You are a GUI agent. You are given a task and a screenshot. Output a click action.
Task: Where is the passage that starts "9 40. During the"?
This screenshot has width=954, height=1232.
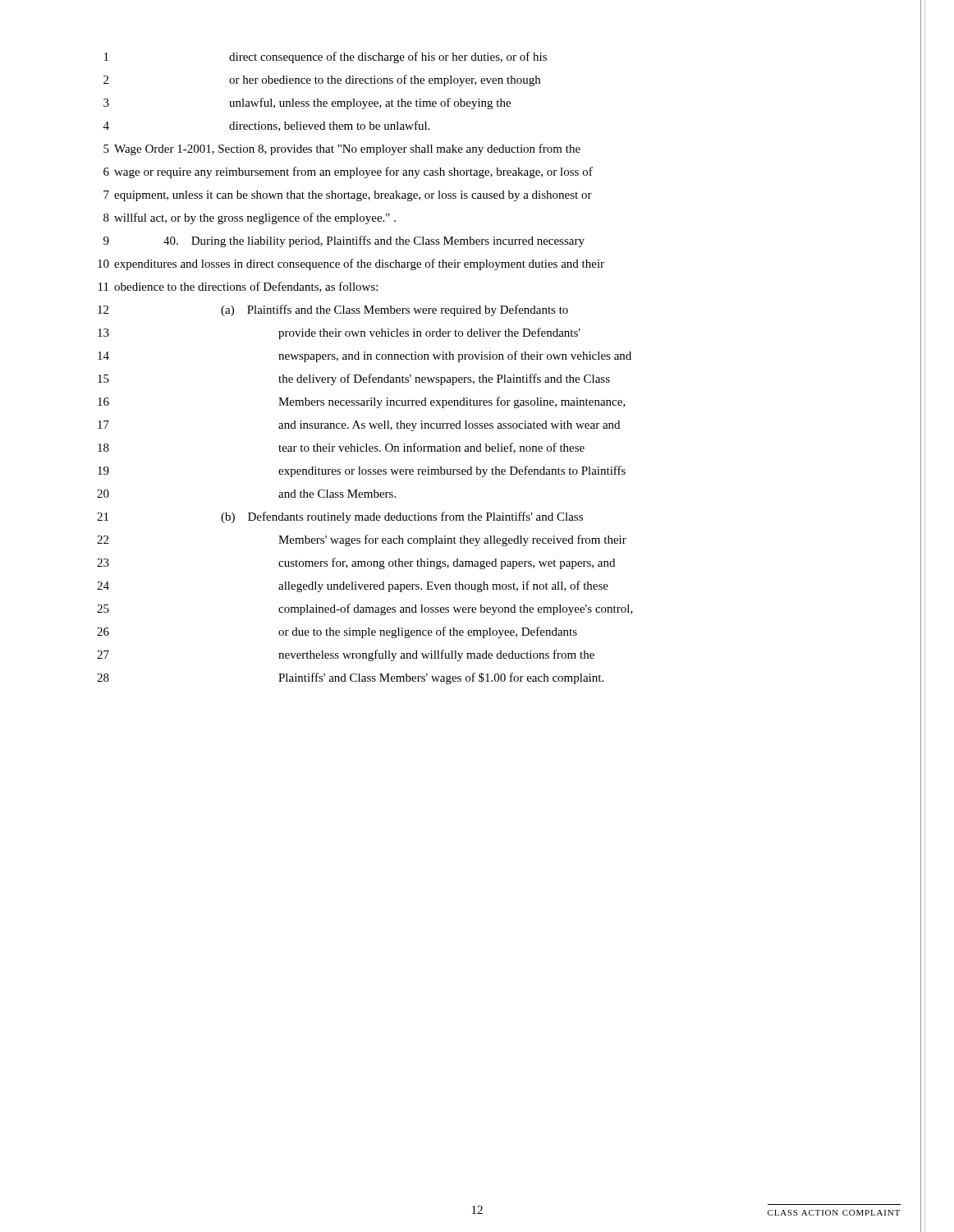point(483,264)
